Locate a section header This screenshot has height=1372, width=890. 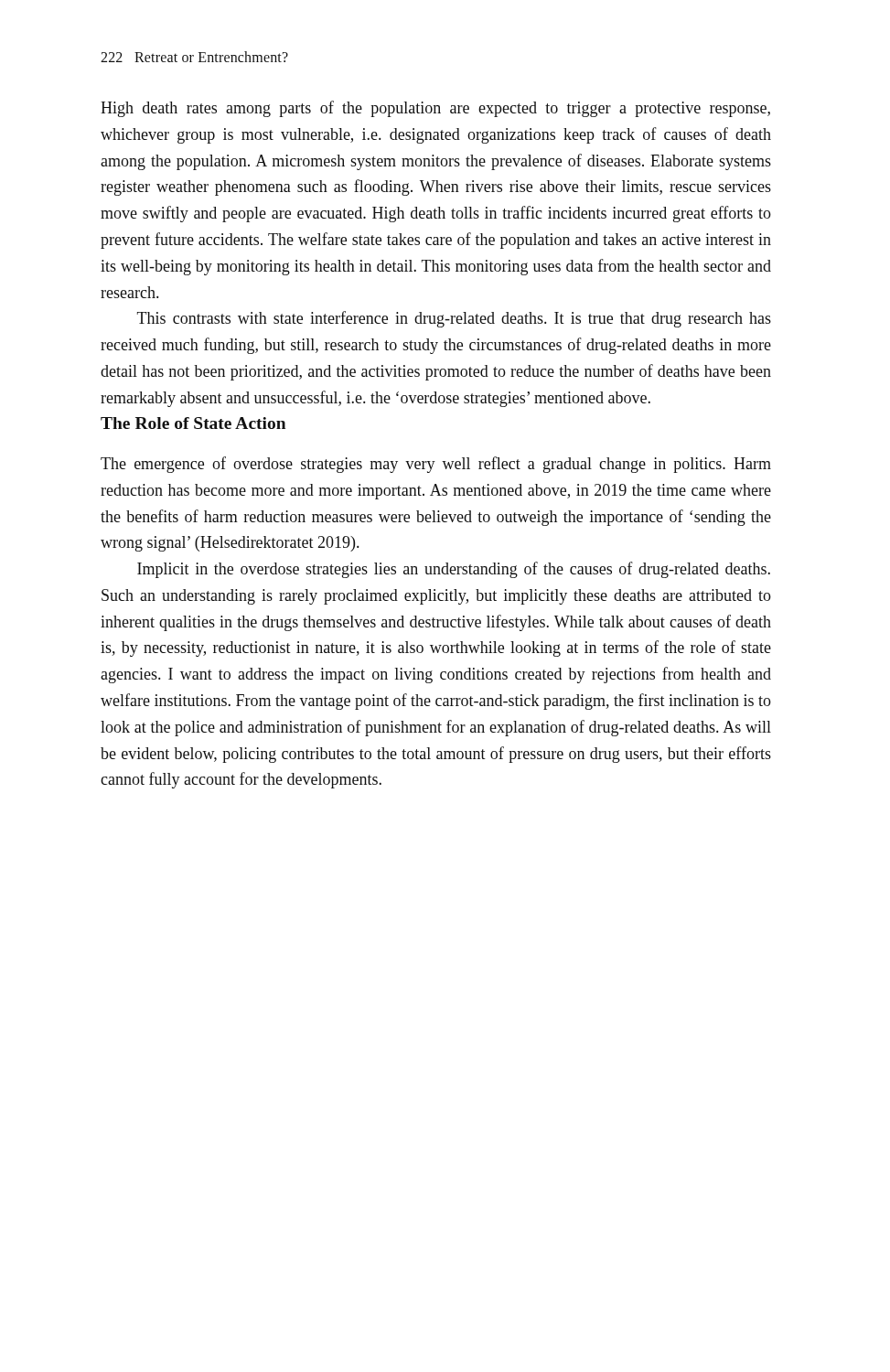tap(193, 423)
